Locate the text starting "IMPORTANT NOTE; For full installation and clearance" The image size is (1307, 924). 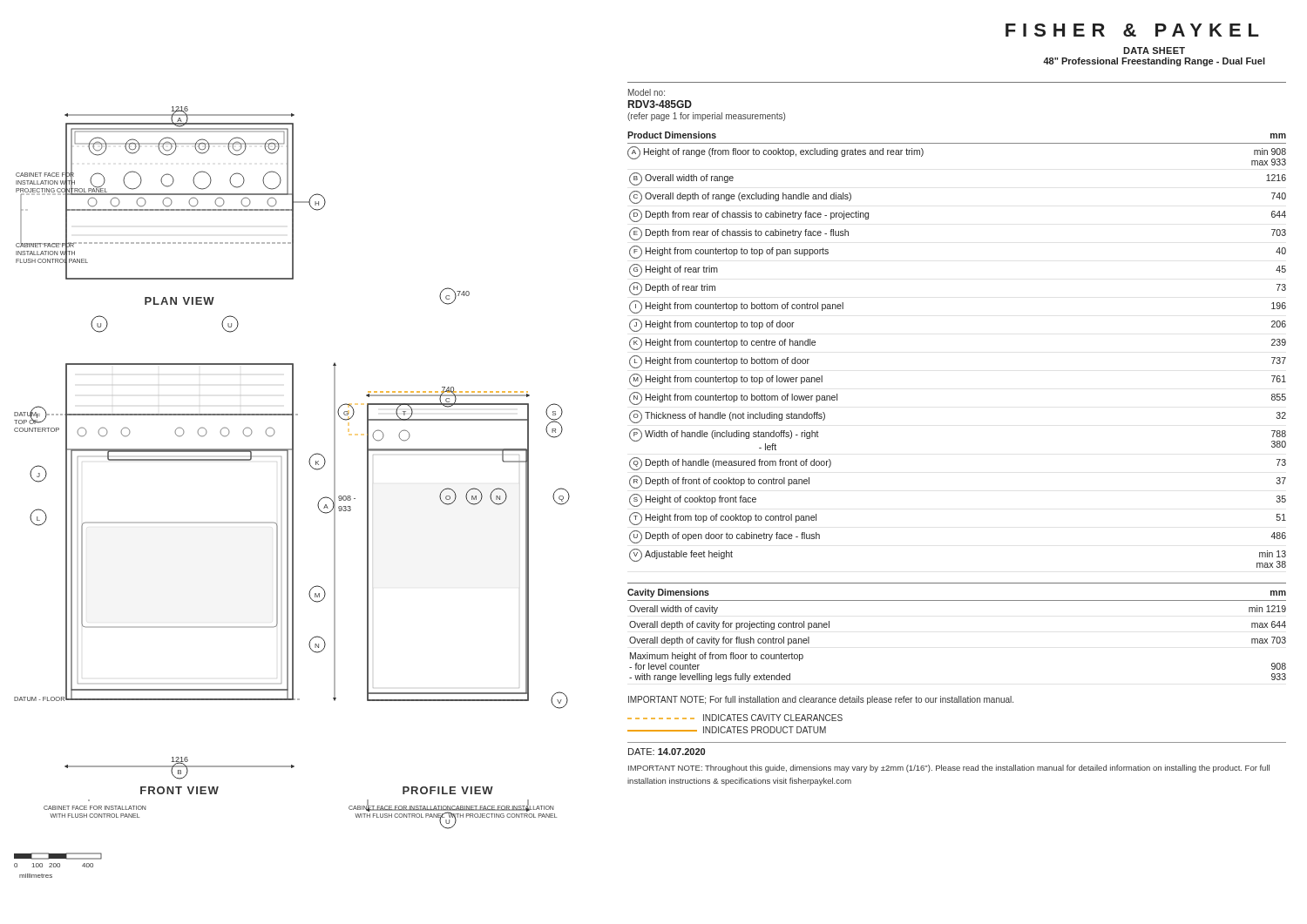(821, 700)
